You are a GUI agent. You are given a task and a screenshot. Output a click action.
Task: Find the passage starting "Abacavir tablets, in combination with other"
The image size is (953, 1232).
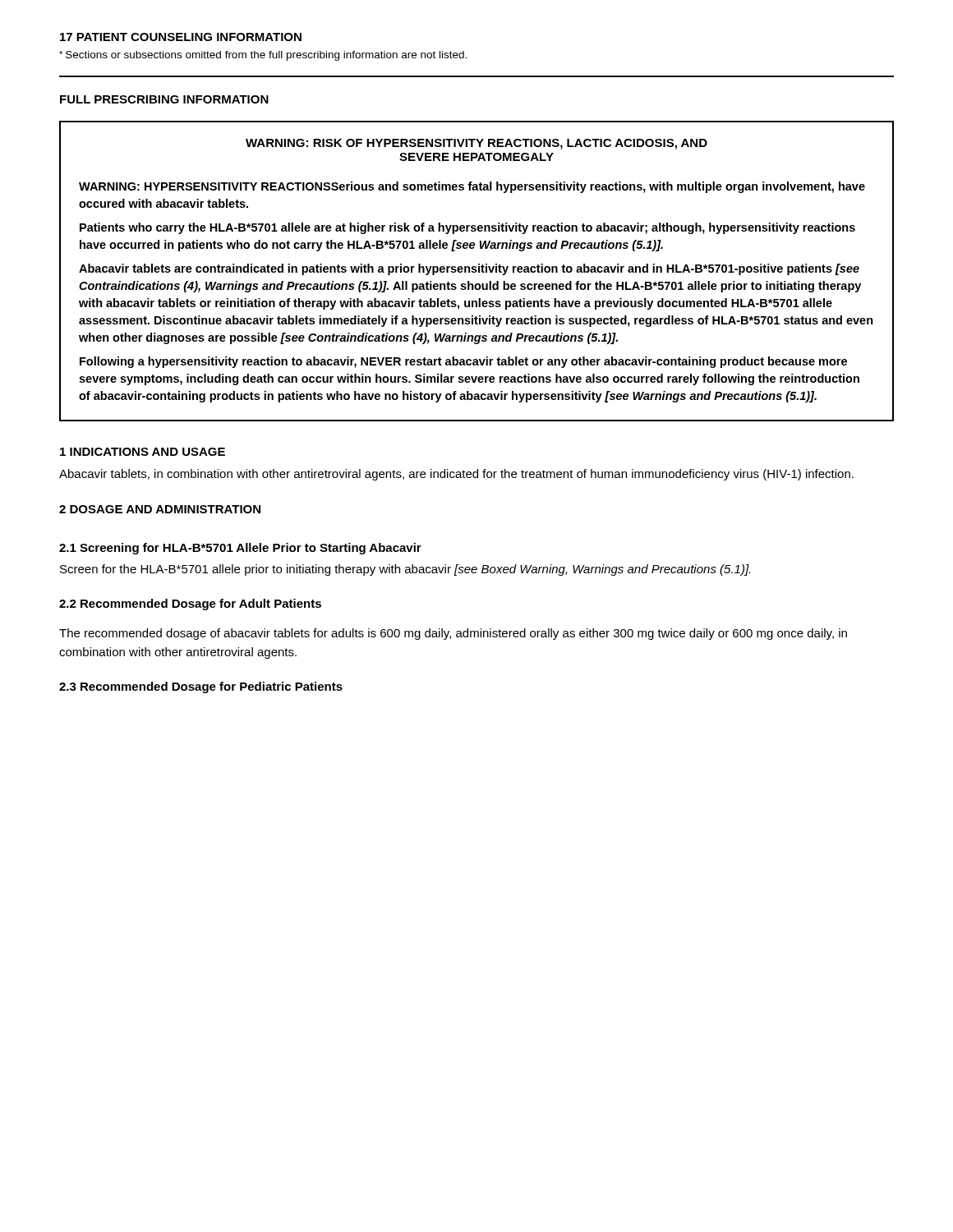click(x=476, y=474)
